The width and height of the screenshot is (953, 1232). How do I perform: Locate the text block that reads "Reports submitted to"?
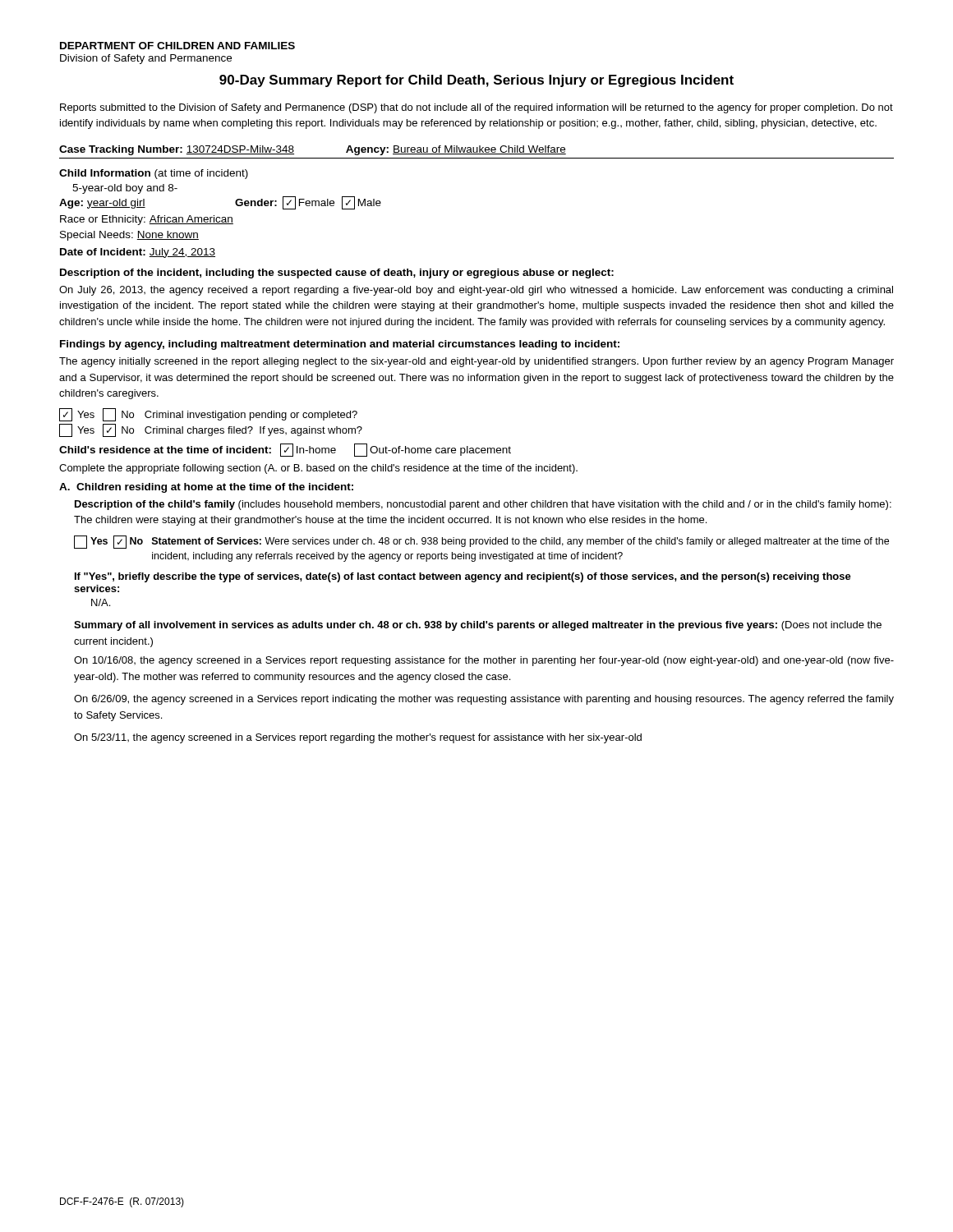click(x=476, y=115)
